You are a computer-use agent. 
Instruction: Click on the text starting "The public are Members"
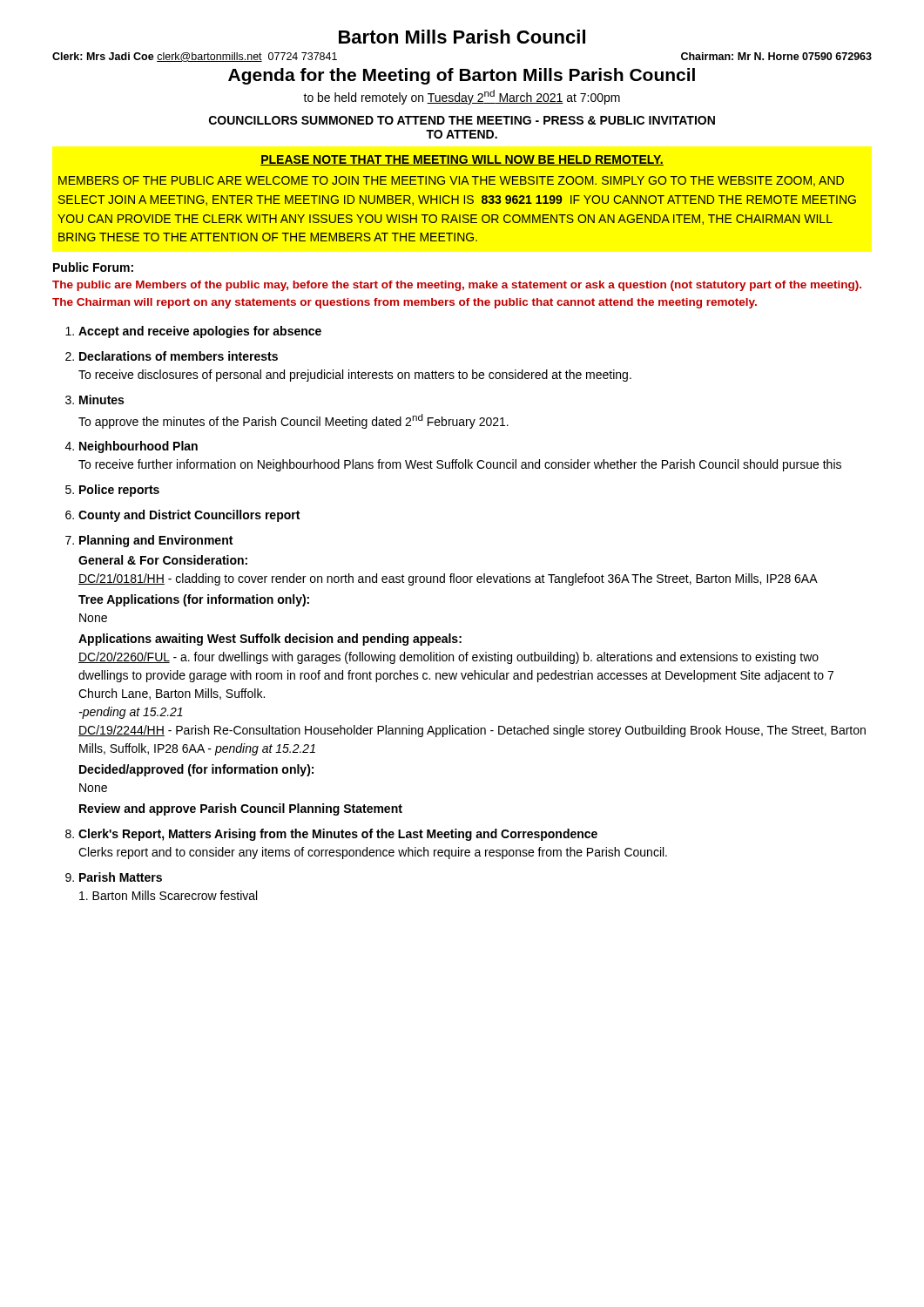tap(457, 293)
